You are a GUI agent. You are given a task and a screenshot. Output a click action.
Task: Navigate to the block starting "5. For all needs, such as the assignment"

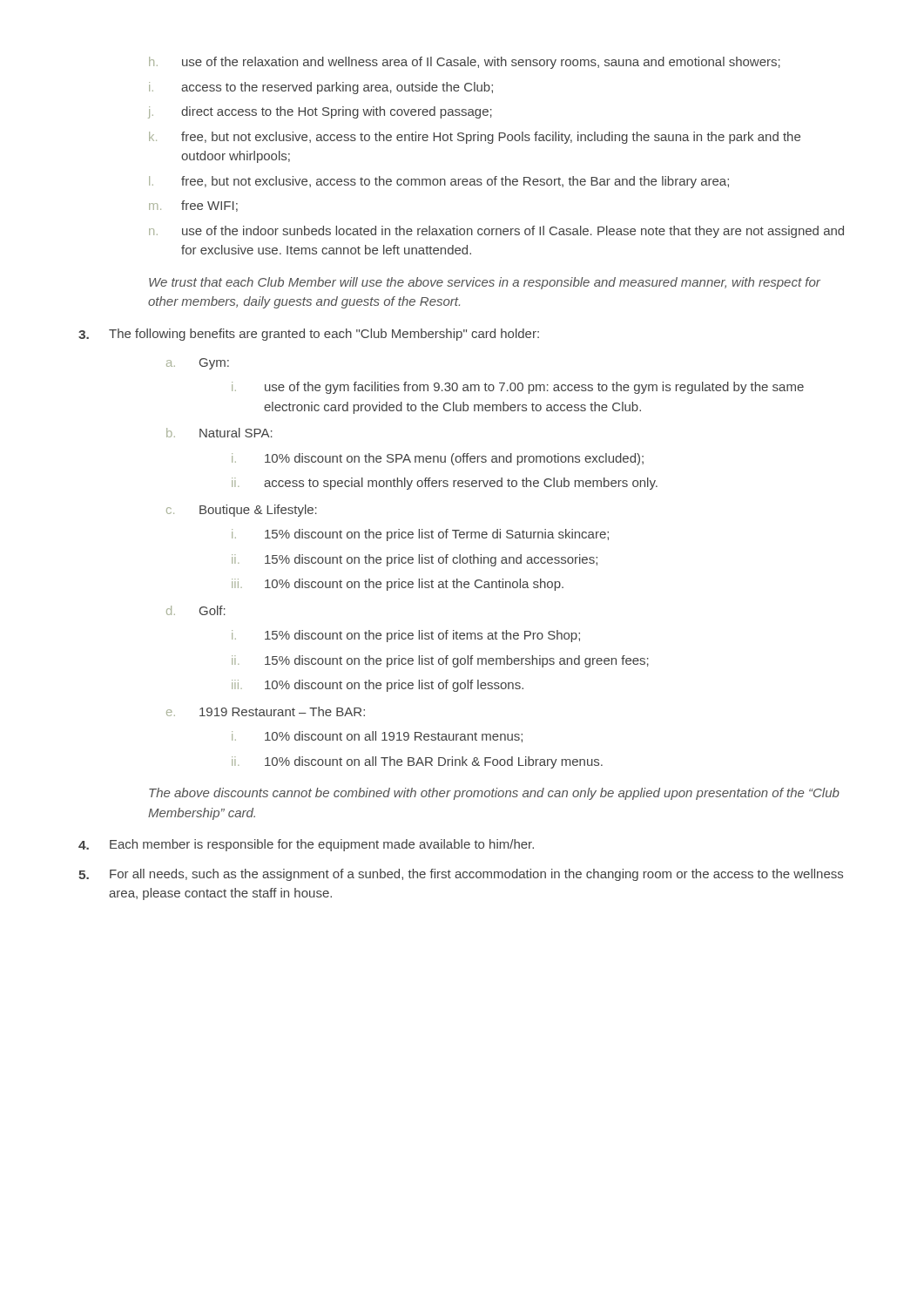click(462, 884)
